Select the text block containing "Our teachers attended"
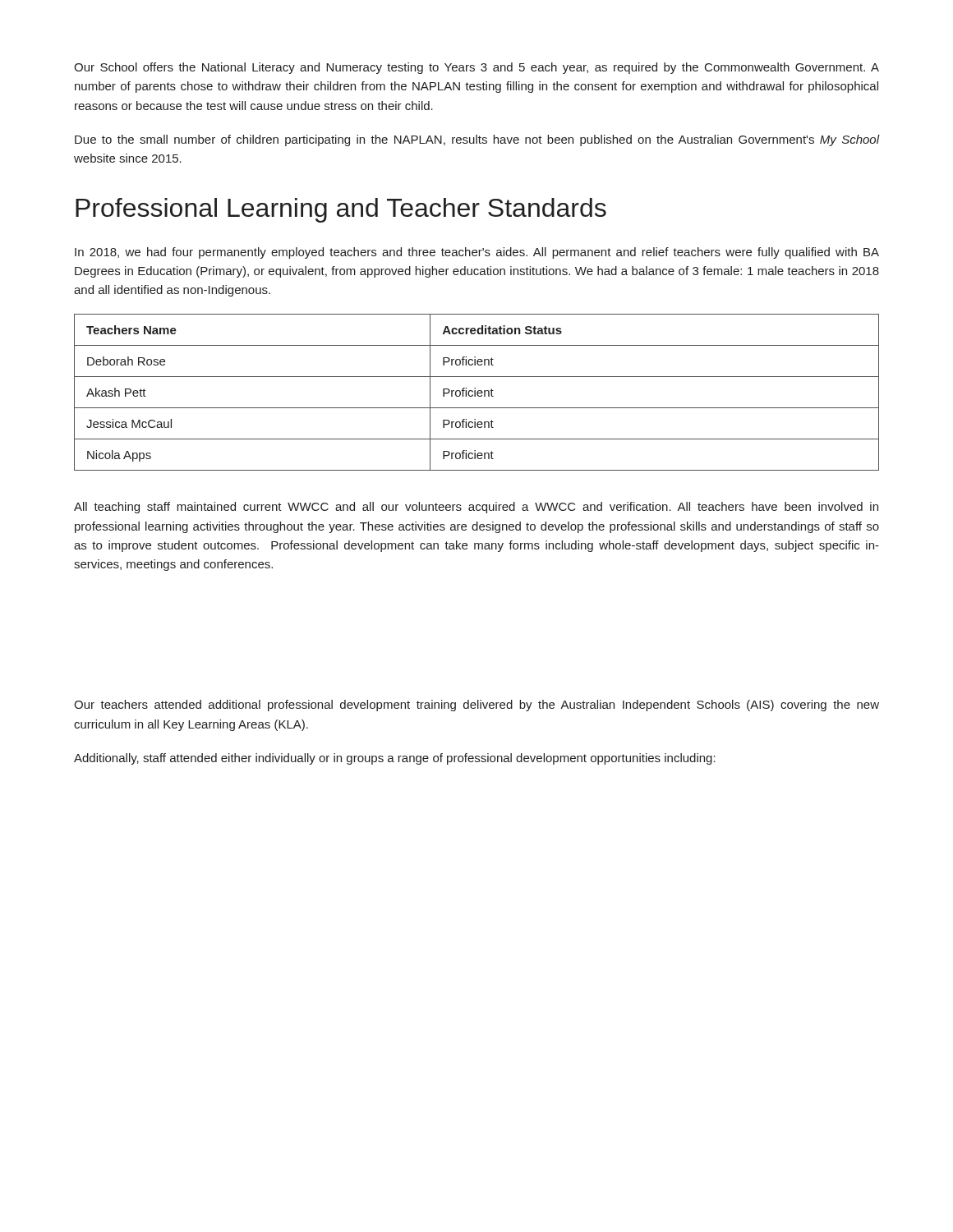This screenshot has height=1232, width=953. tap(476, 714)
